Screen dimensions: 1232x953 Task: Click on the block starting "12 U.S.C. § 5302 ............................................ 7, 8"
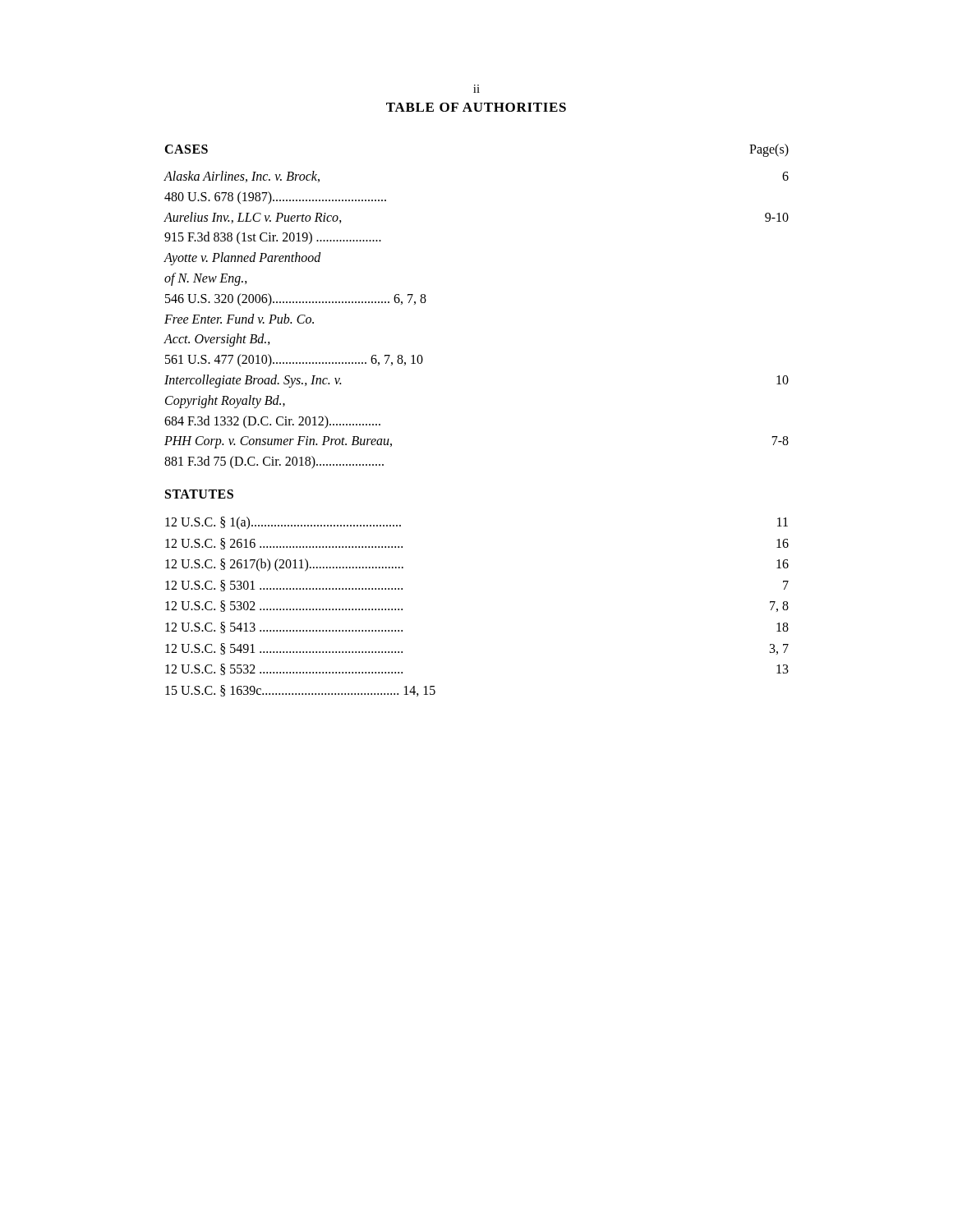coord(206,606)
